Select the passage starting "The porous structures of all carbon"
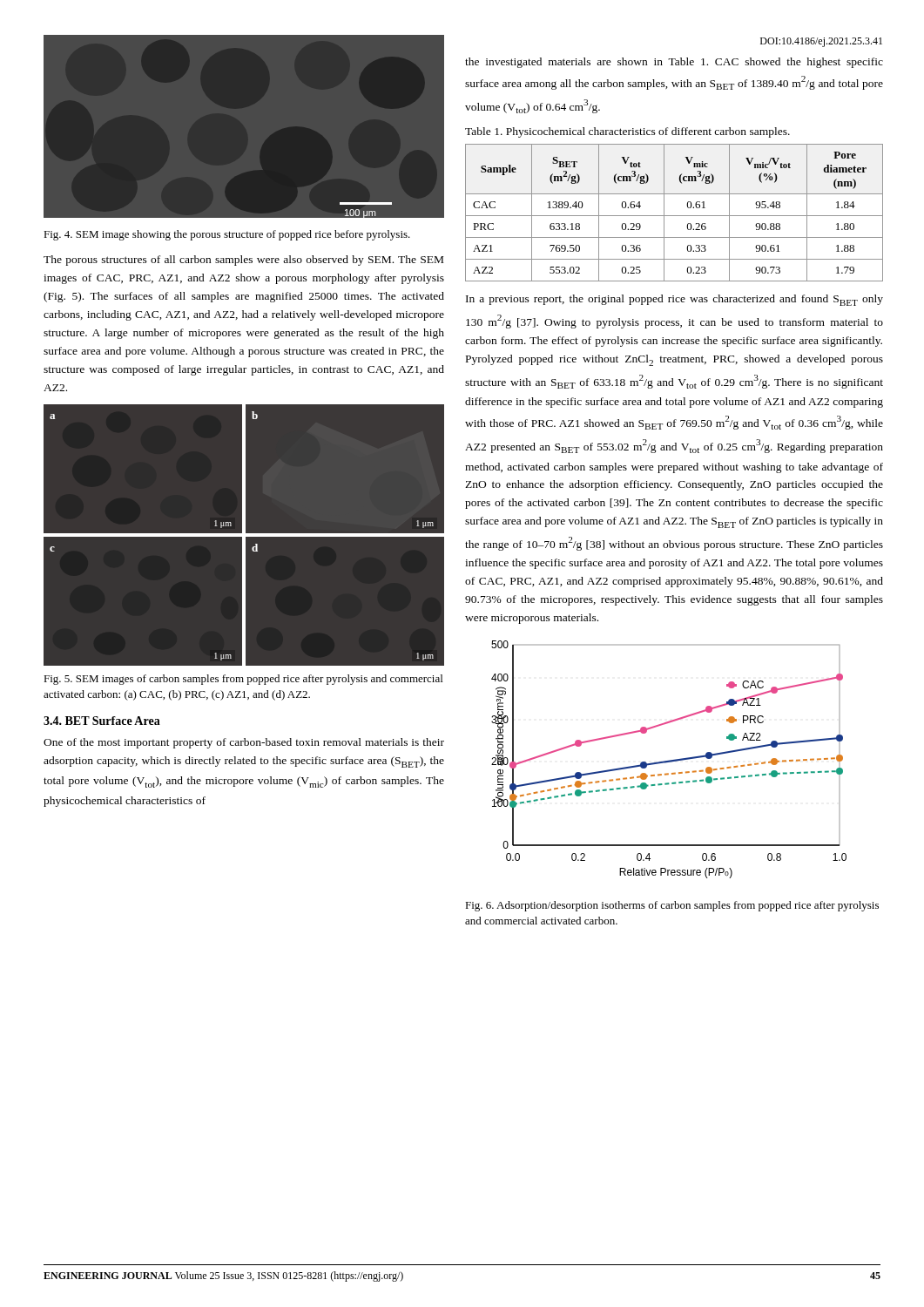 [244, 323]
